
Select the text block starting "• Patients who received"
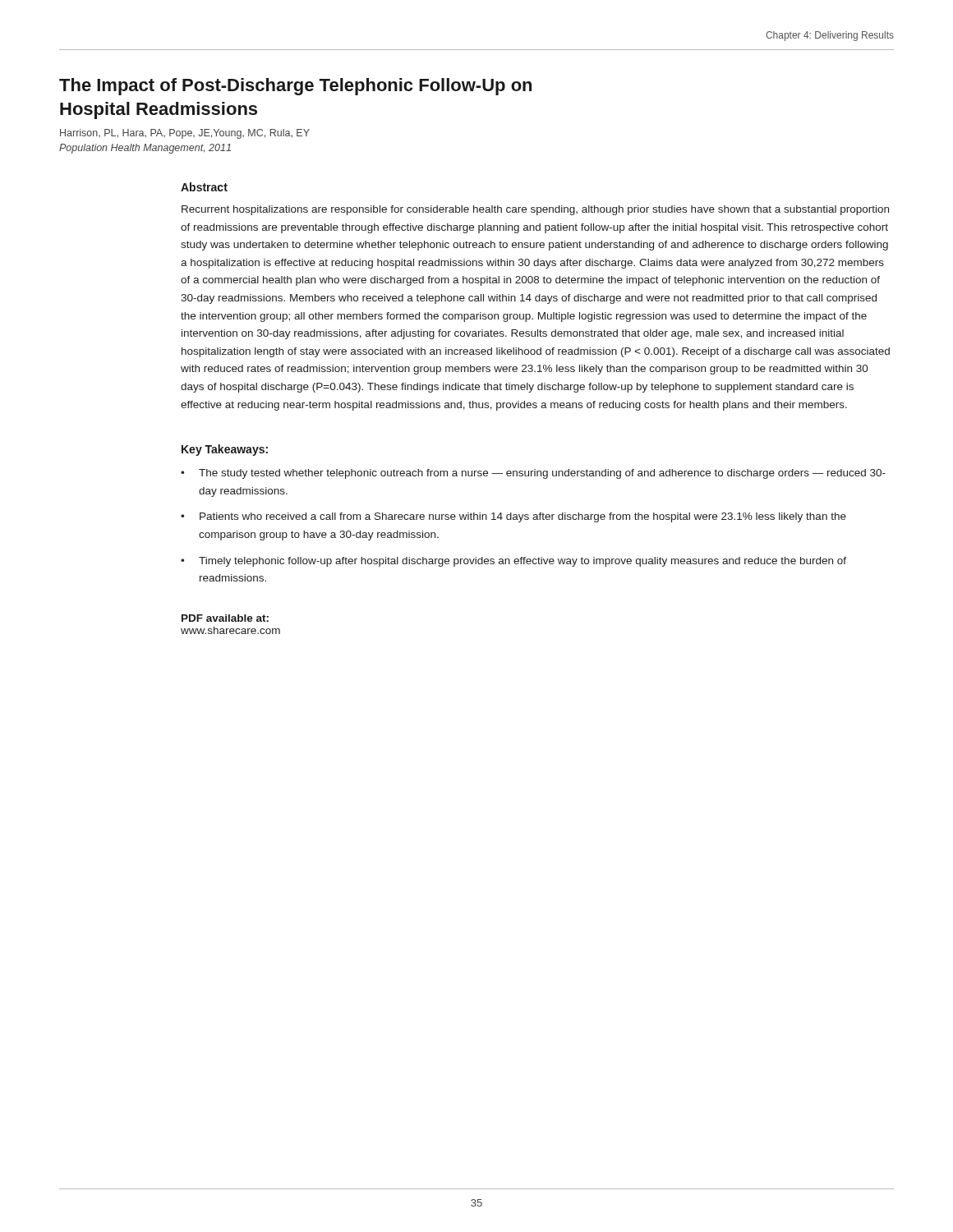click(537, 526)
